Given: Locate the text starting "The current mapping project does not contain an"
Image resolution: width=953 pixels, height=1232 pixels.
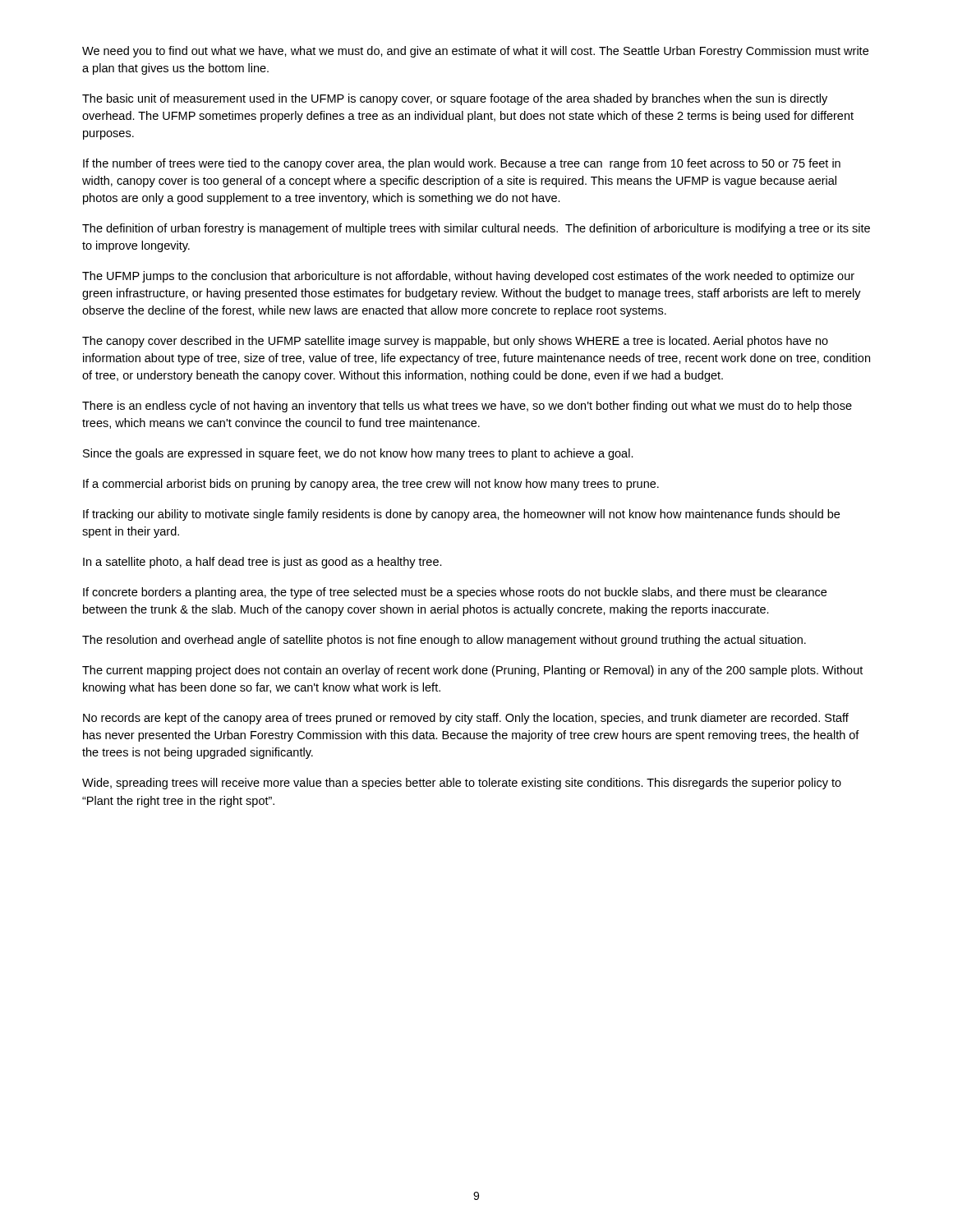Looking at the screenshot, I should pyautogui.click(x=472, y=679).
